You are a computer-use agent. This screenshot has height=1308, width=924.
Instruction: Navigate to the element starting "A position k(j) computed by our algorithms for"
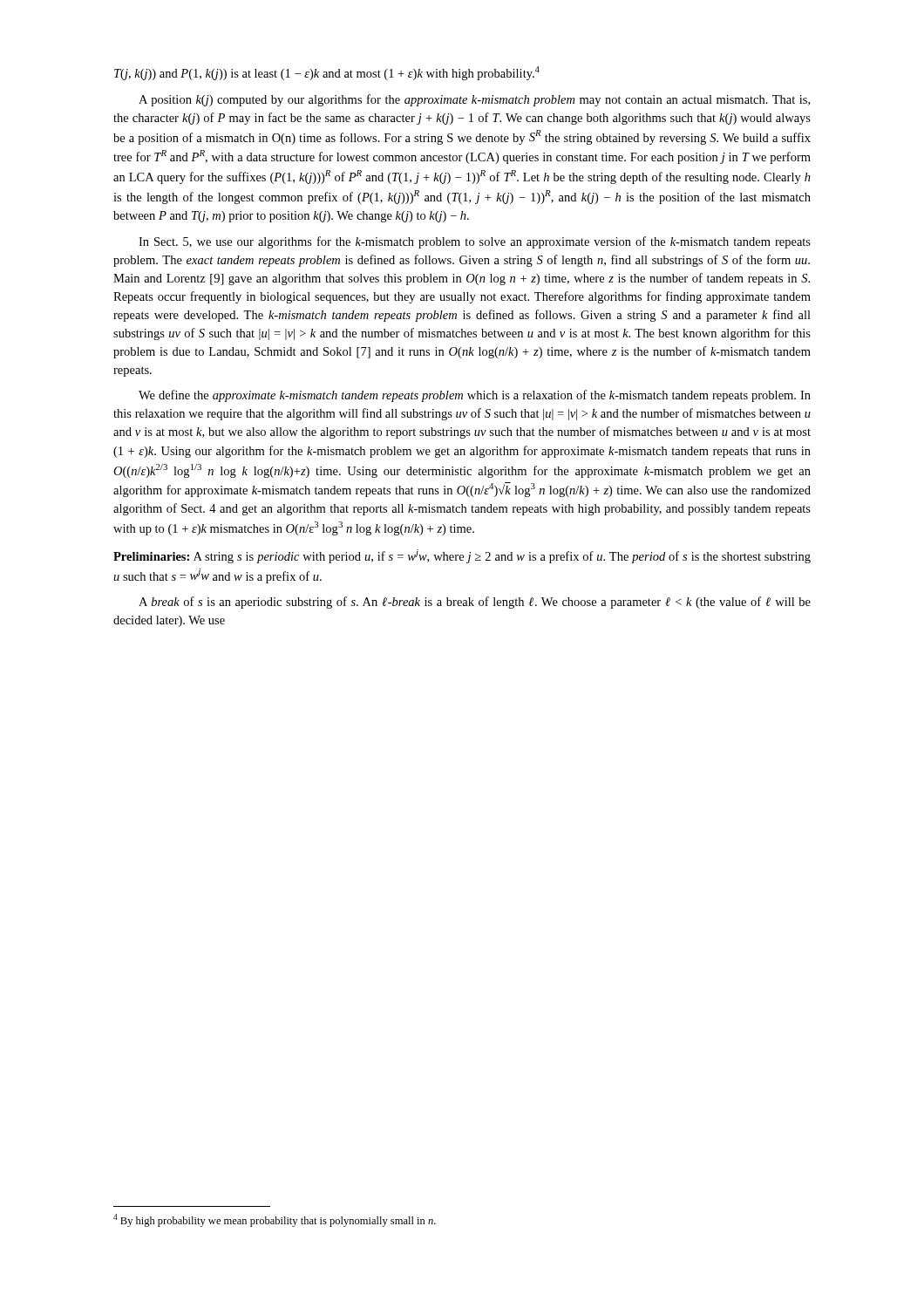pos(462,157)
